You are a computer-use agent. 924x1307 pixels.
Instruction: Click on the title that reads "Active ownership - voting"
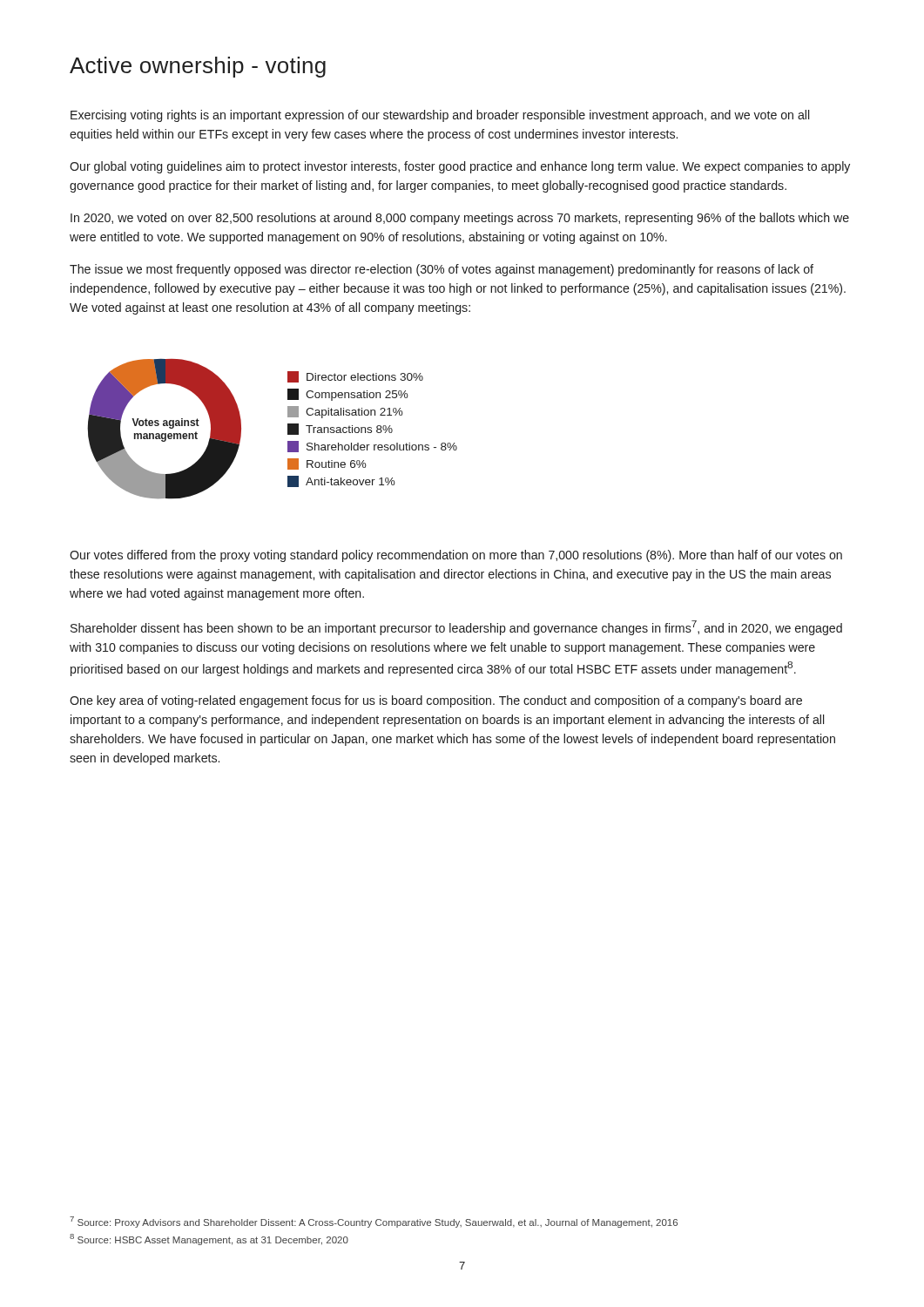pyautogui.click(x=198, y=67)
